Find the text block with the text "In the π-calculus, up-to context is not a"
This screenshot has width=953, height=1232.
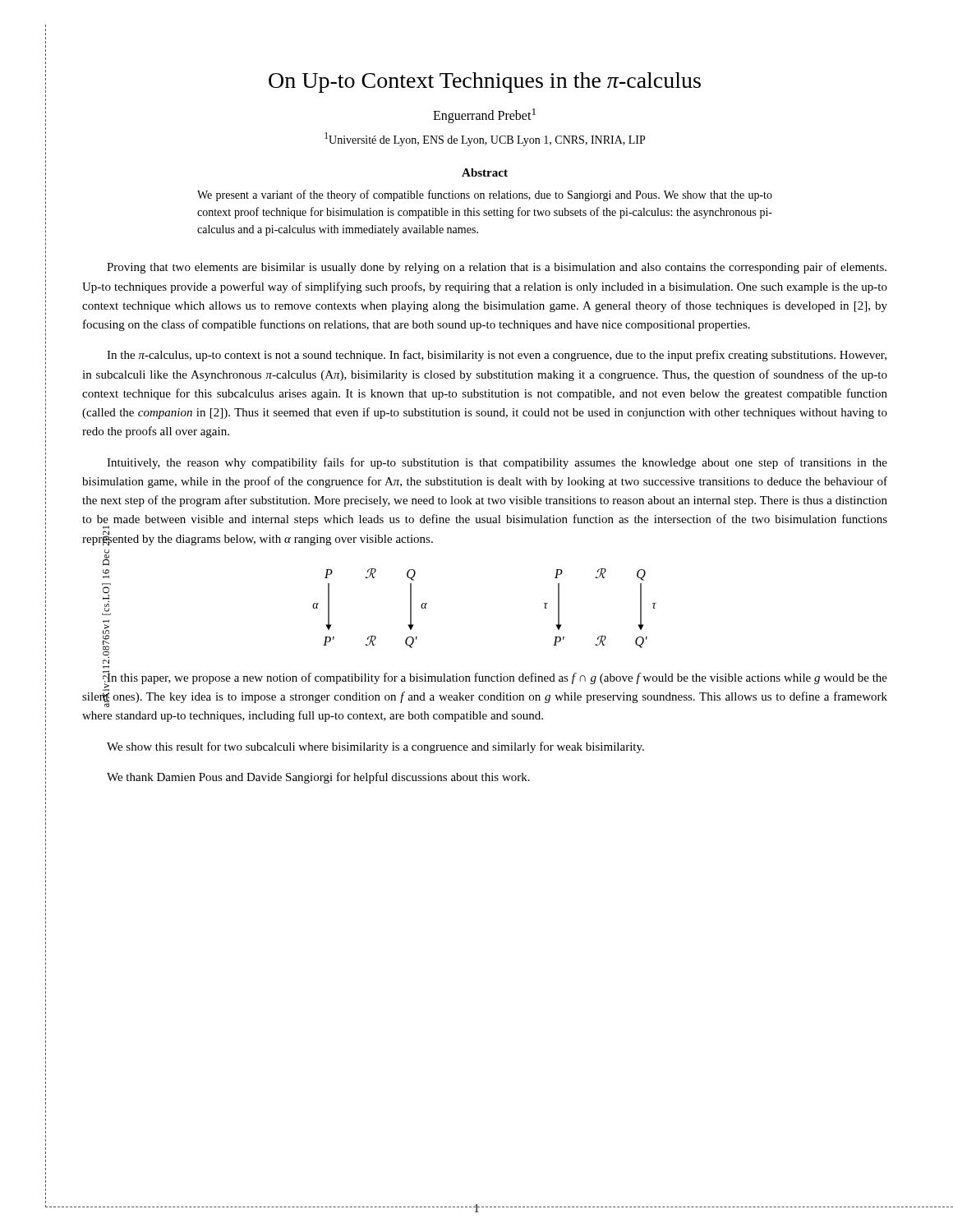pos(485,393)
